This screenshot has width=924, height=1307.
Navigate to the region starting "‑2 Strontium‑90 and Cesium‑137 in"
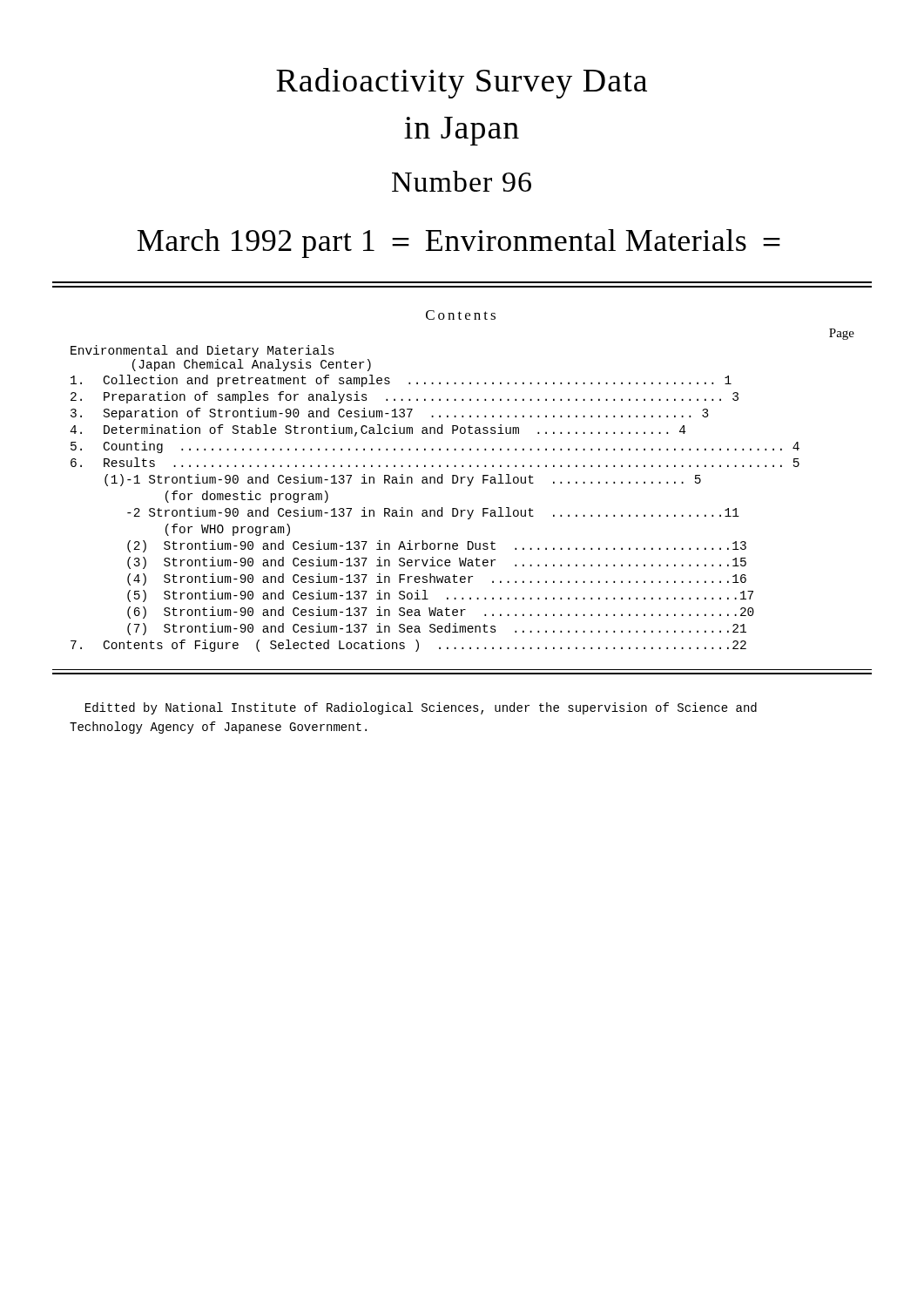pos(462,513)
